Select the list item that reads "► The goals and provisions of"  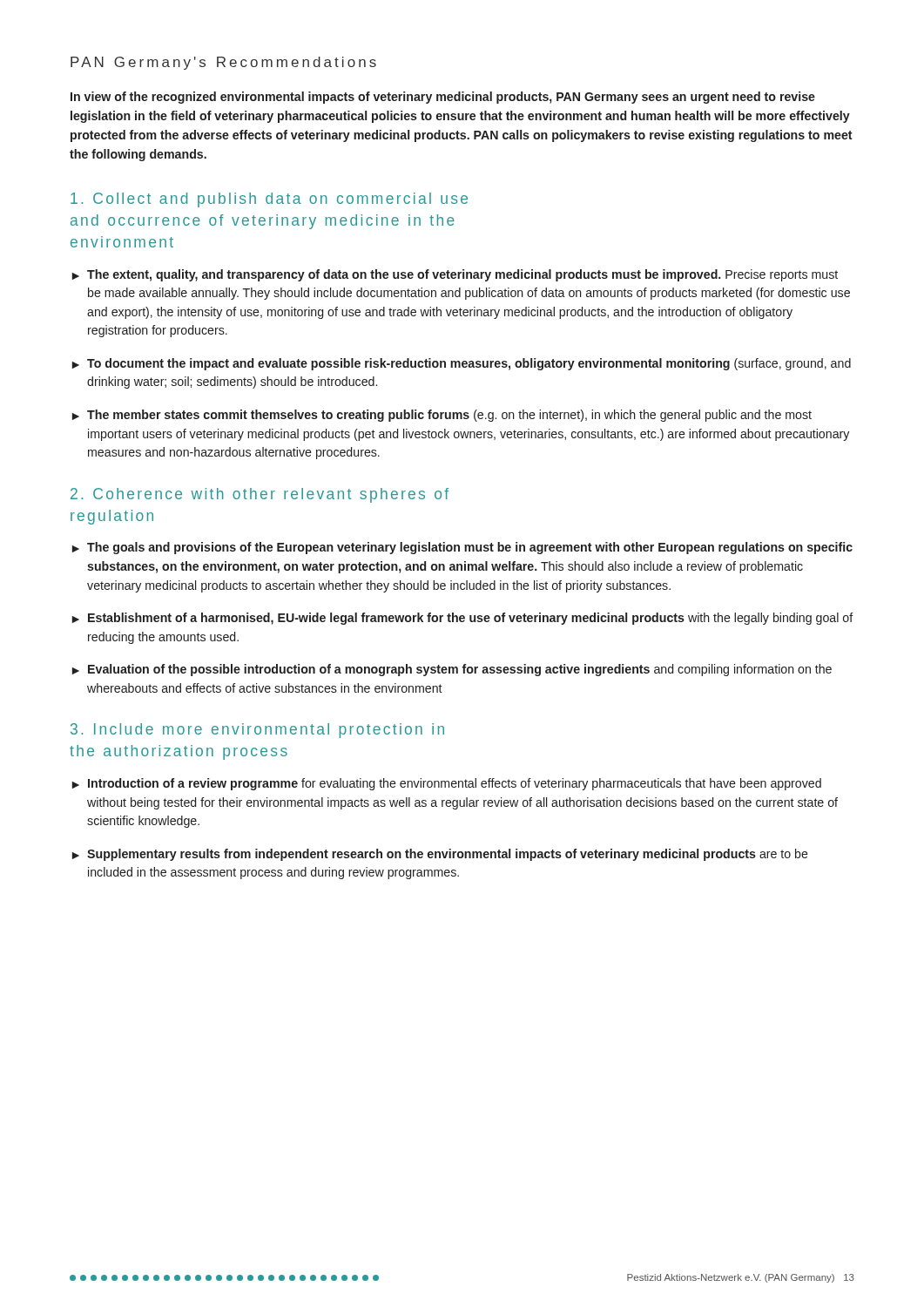[x=462, y=567]
